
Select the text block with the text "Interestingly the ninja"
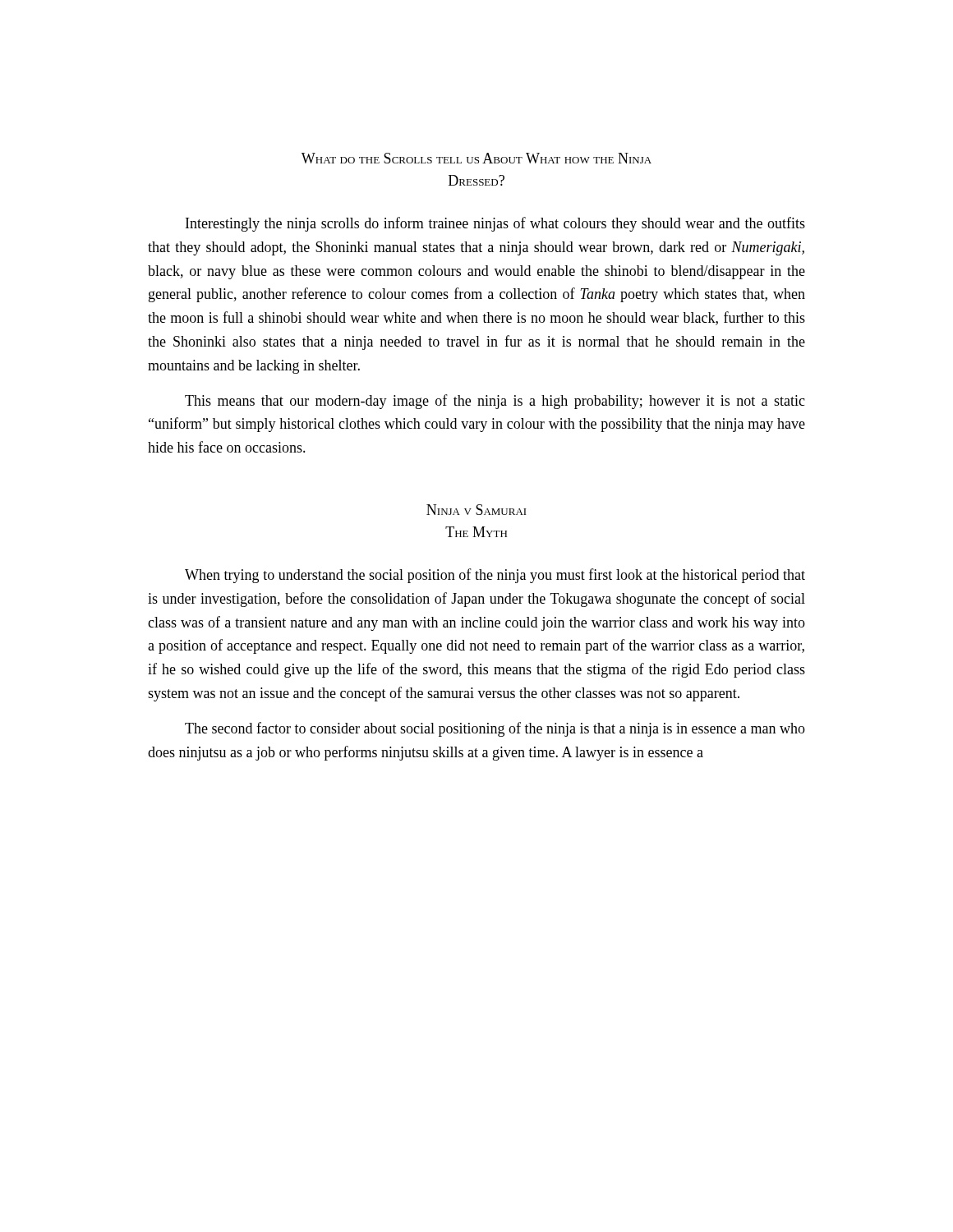(476, 336)
